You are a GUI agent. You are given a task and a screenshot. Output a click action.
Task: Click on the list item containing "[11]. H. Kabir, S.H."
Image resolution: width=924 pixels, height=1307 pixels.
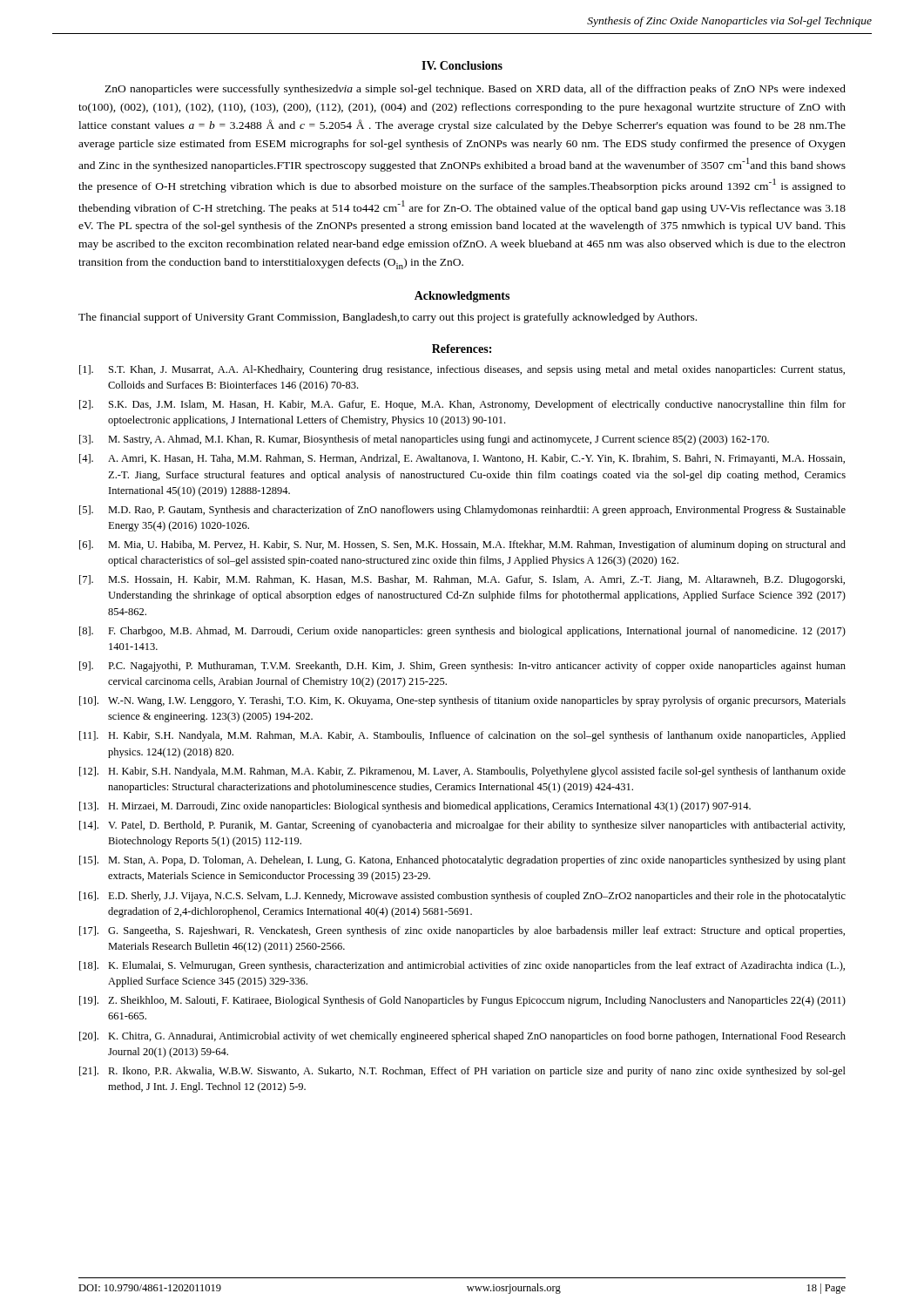click(x=462, y=744)
